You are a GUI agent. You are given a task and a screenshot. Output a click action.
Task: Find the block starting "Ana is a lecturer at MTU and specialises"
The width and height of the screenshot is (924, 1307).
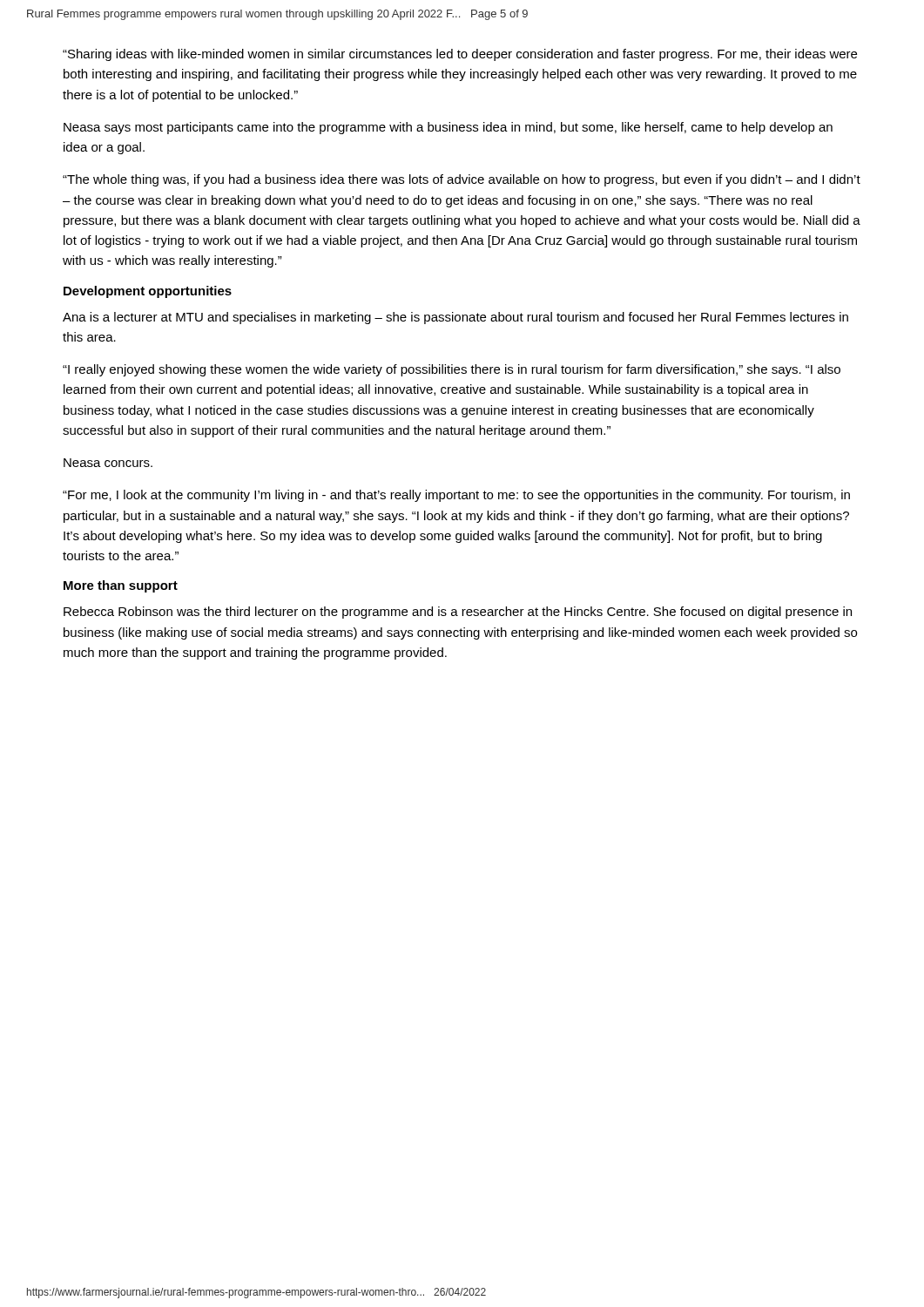(456, 326)
